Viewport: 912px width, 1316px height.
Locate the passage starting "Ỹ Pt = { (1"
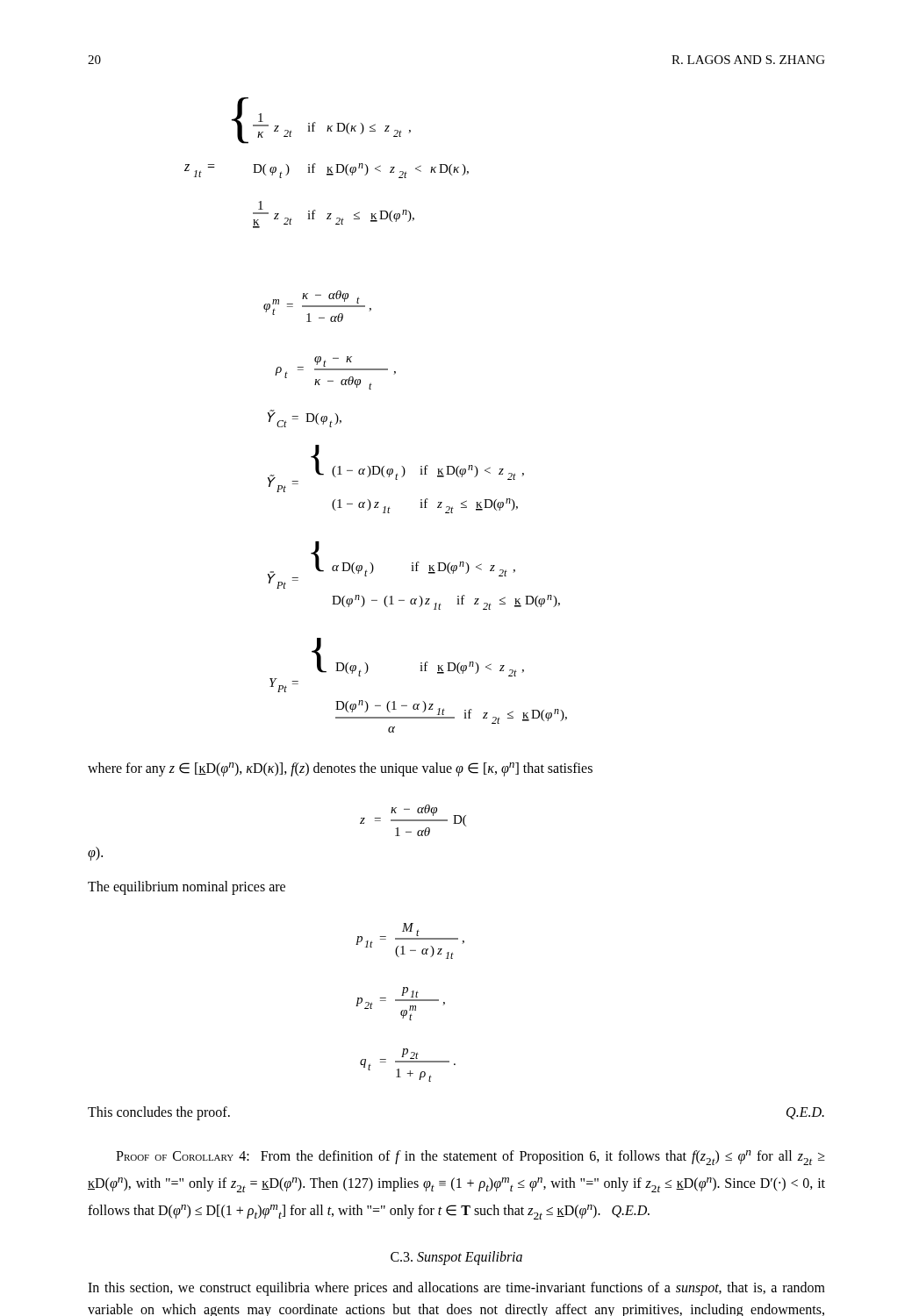tap(456, 489)
